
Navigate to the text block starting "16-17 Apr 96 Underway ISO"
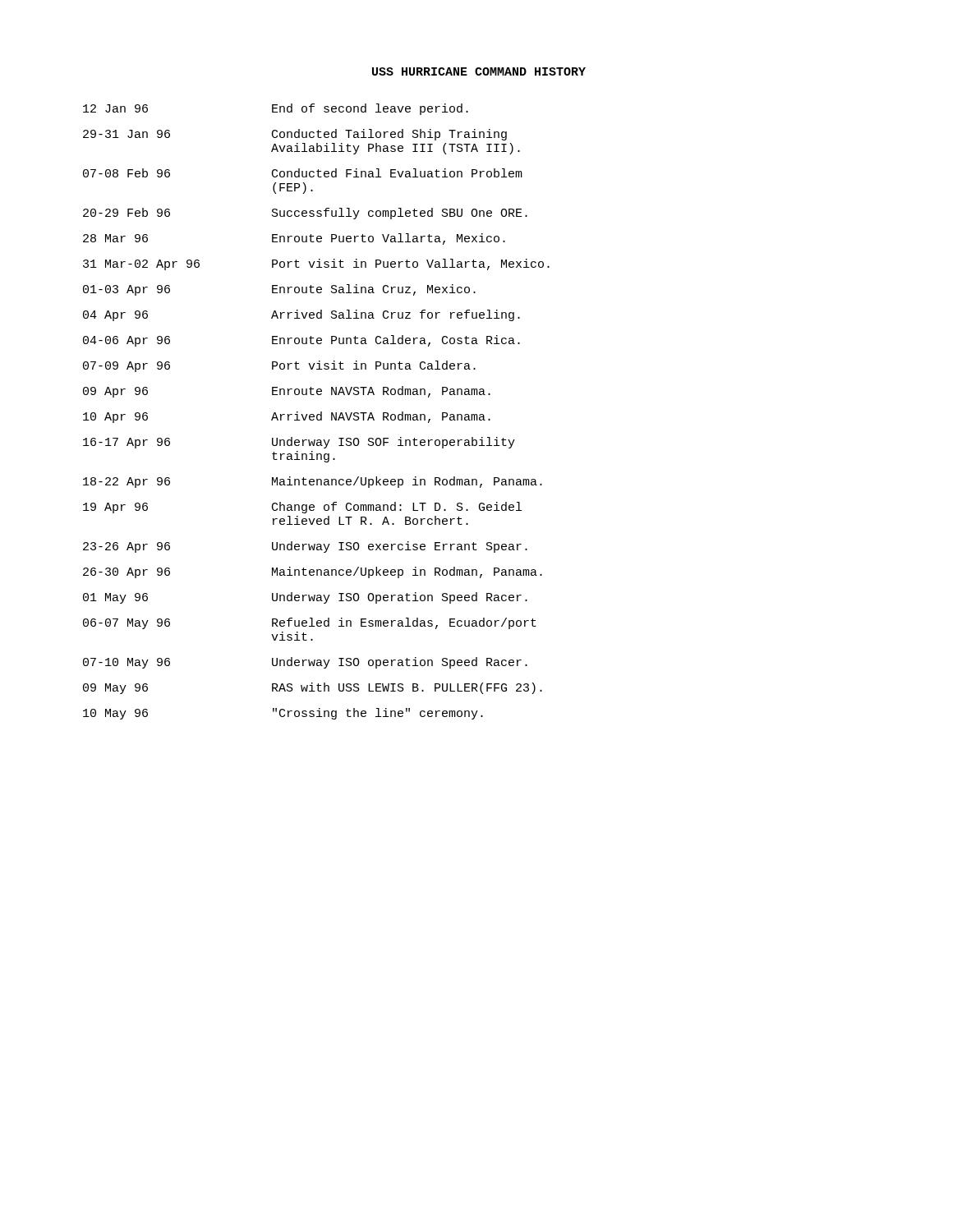click(478, 450)
